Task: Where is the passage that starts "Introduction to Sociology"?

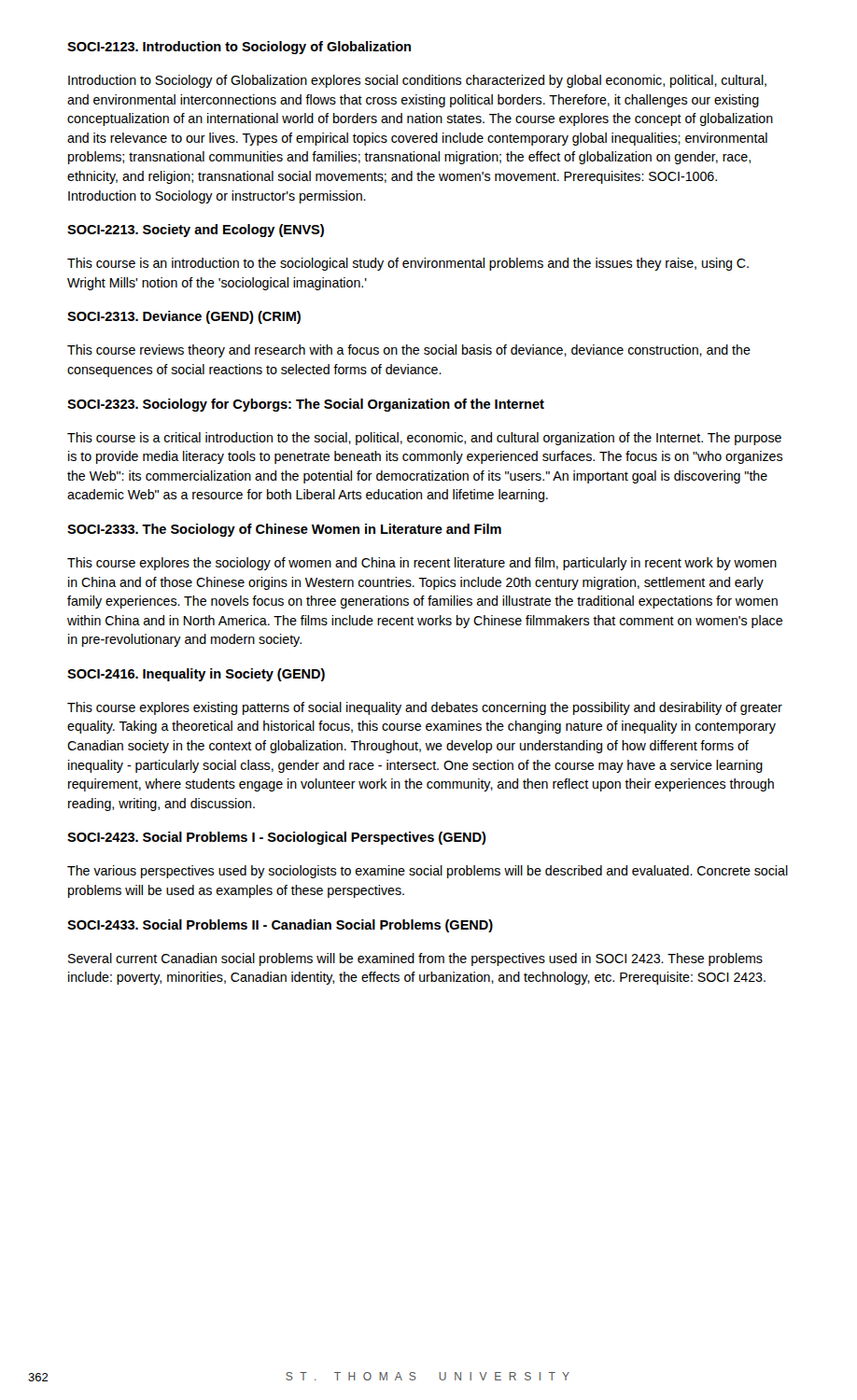Action: click(428, 138)
